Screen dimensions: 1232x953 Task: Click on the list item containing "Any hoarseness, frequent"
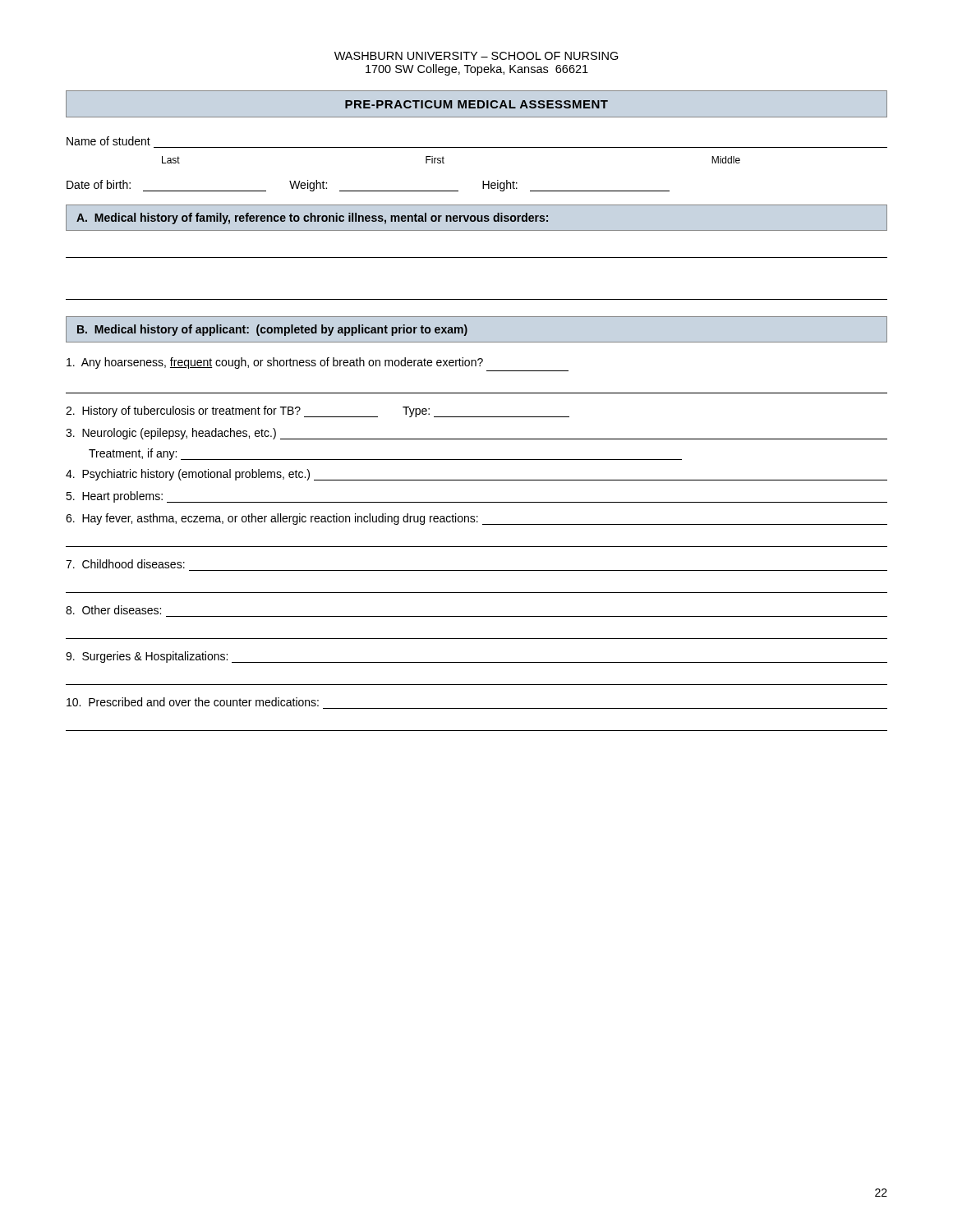(x=476, y=375)
